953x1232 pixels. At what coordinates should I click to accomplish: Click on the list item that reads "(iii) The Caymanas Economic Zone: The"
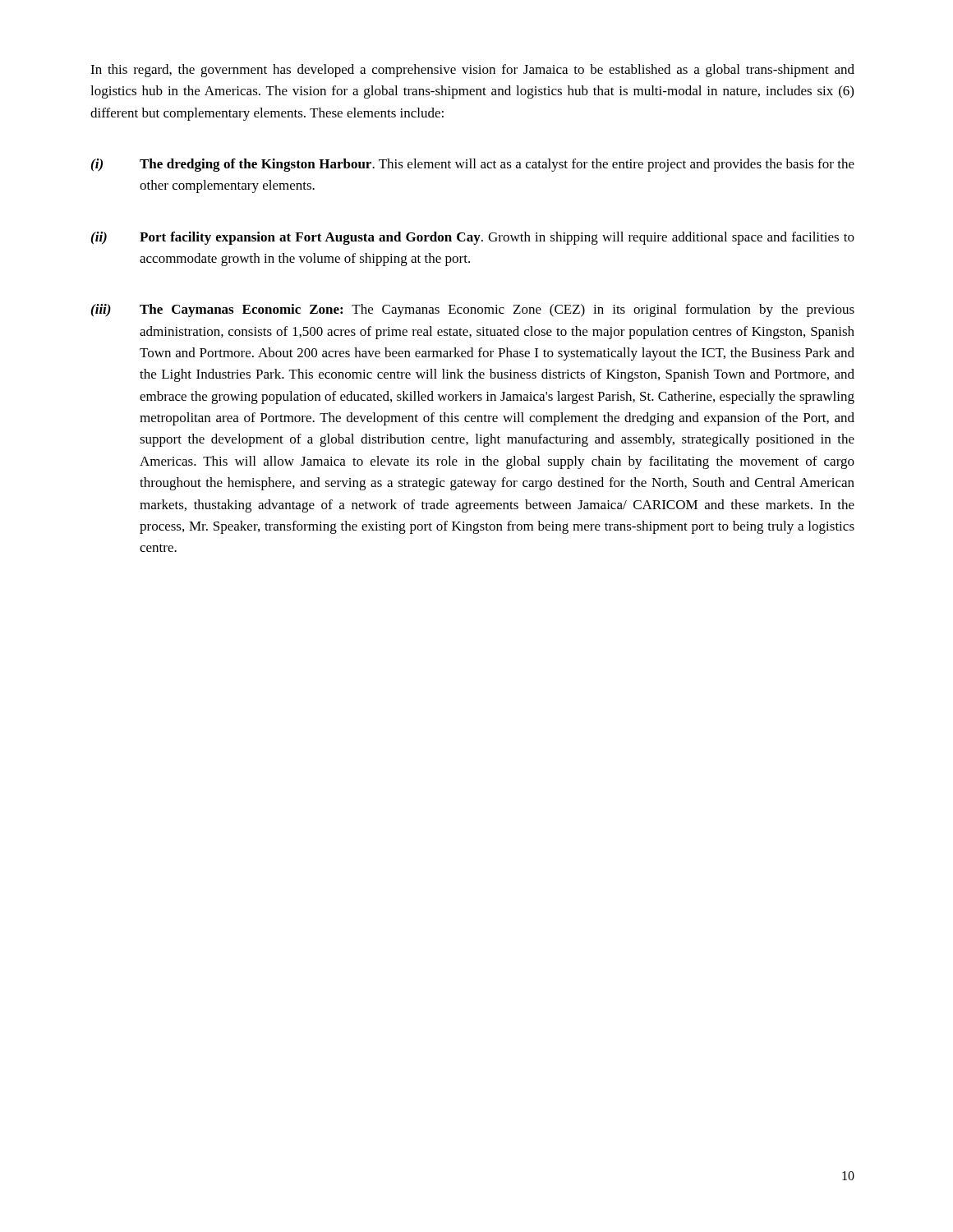pos(472,429)
